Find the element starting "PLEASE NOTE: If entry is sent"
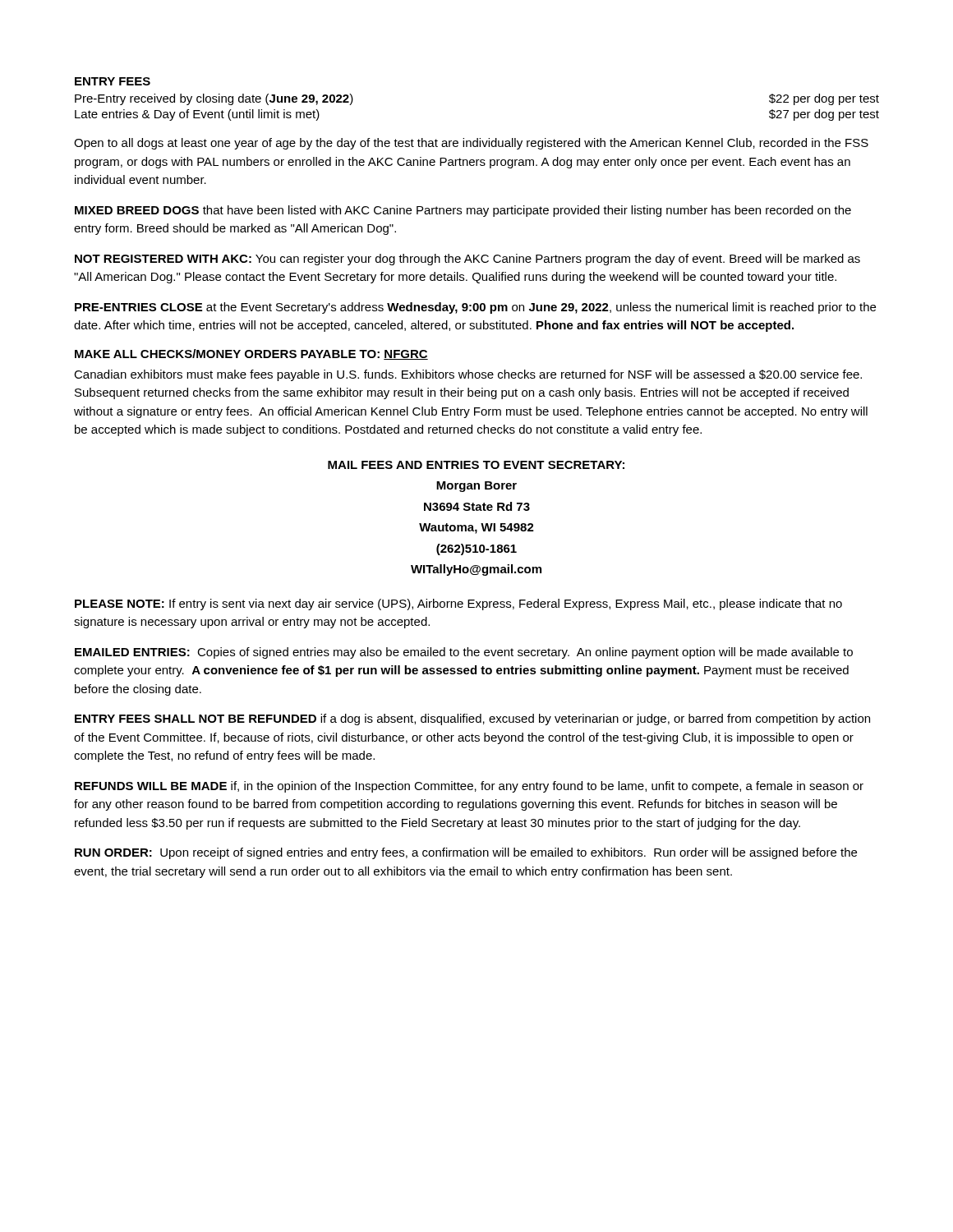The image size is (953, 1232). tap(458, 612)
